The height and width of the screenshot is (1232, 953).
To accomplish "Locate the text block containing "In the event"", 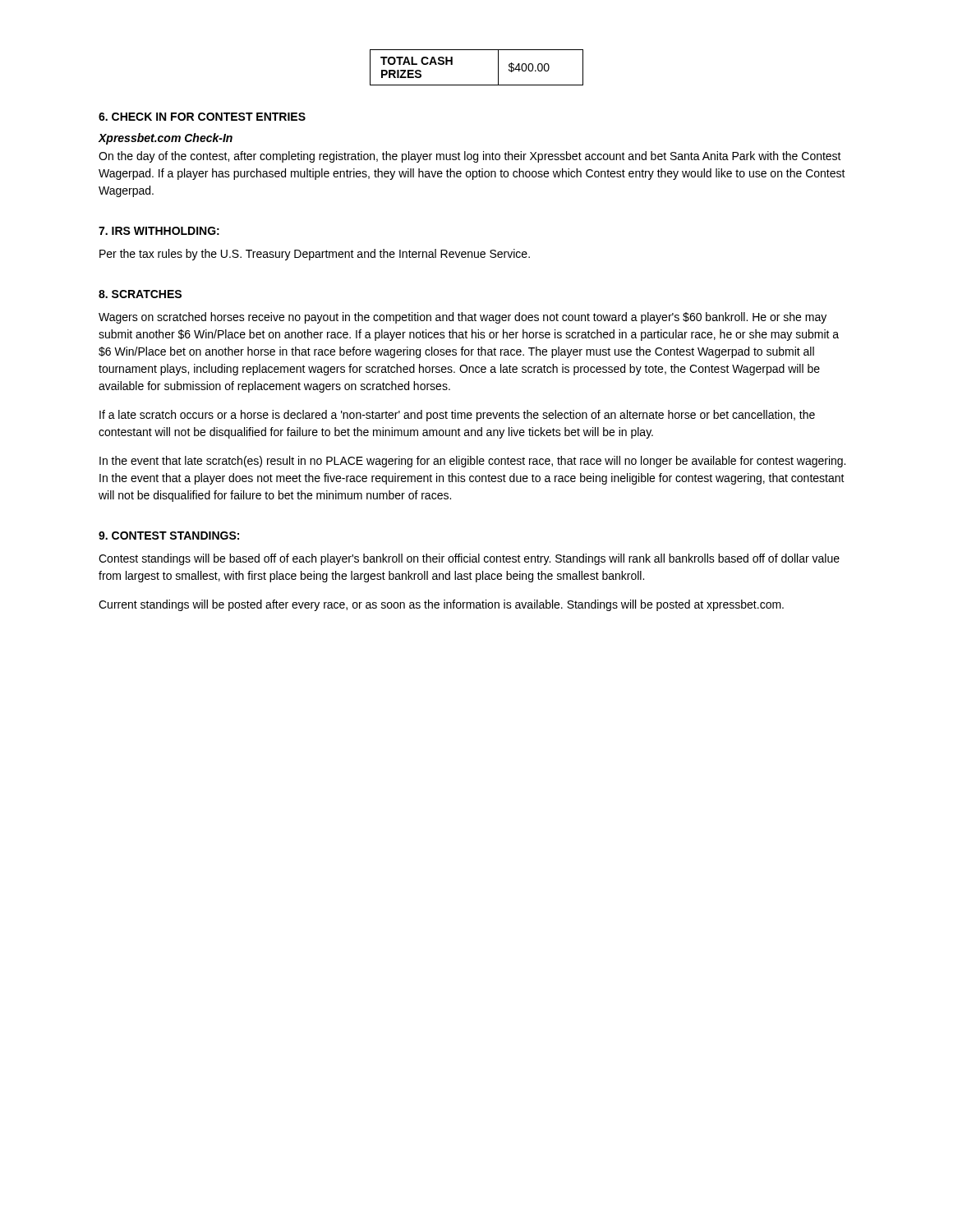I will pyautogui.click(x=473, y=478).
